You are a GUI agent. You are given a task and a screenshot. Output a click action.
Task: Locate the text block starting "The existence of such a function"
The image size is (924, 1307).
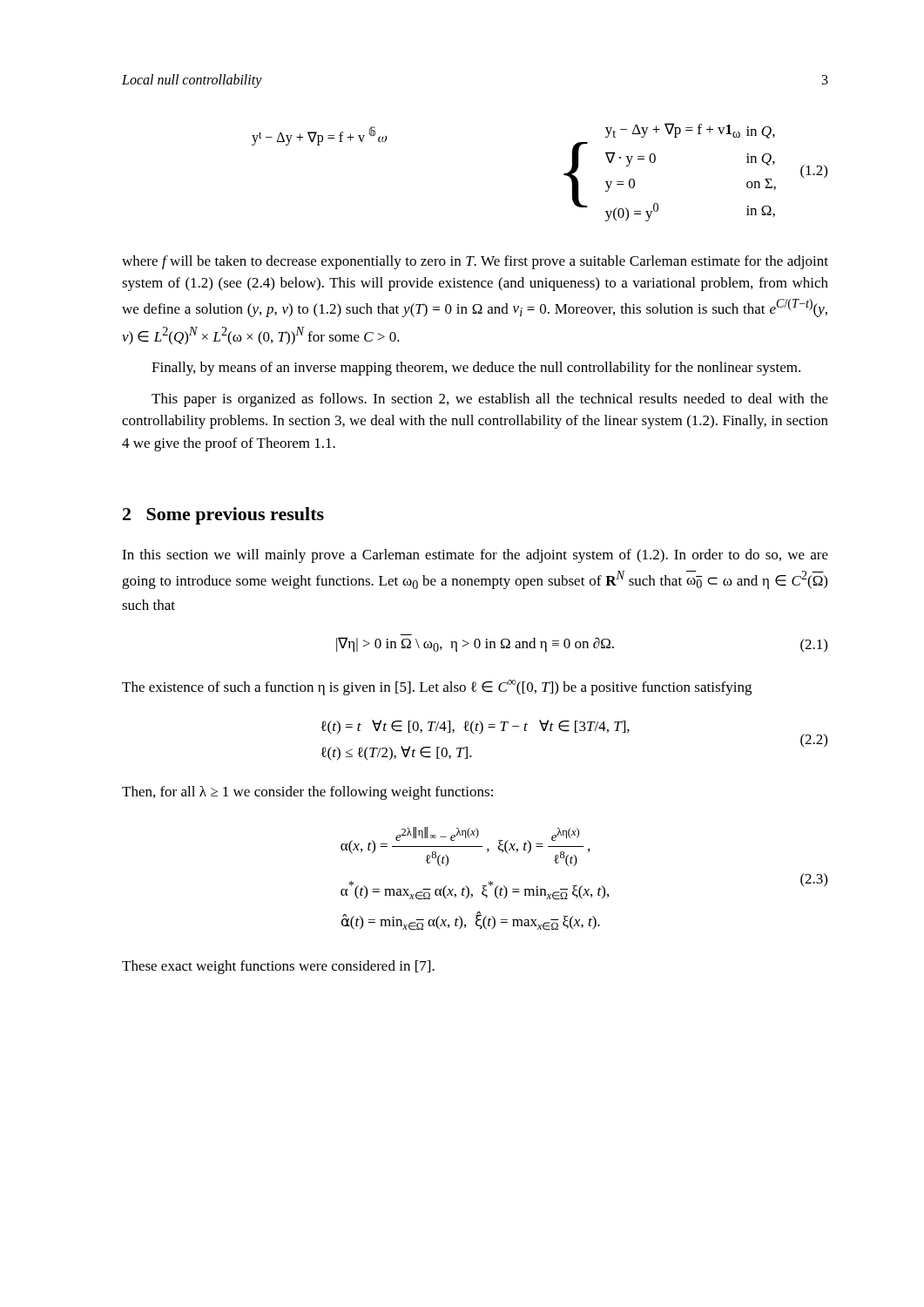click(475, 686)
